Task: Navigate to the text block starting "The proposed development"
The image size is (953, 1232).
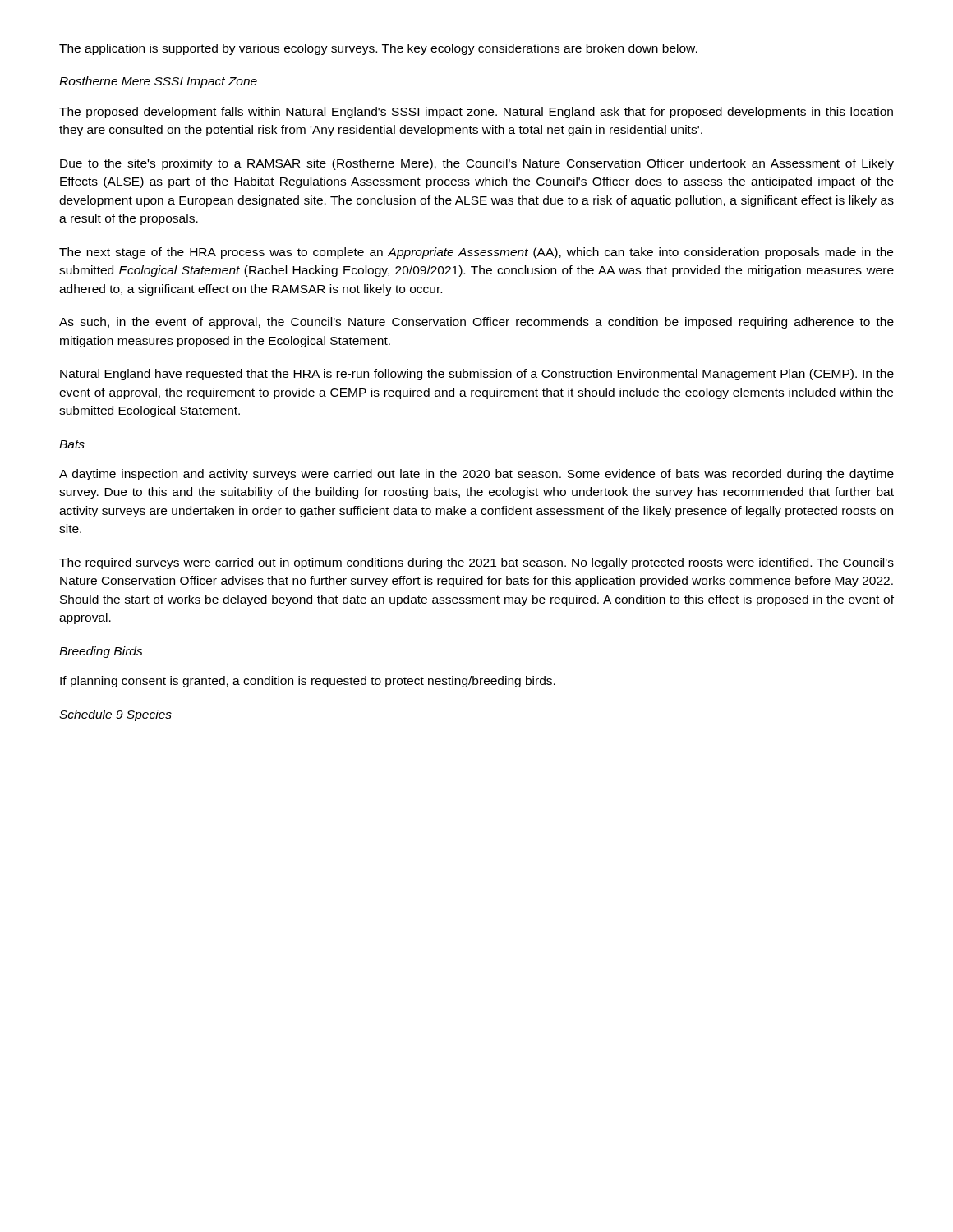Action: pos(476,120)
